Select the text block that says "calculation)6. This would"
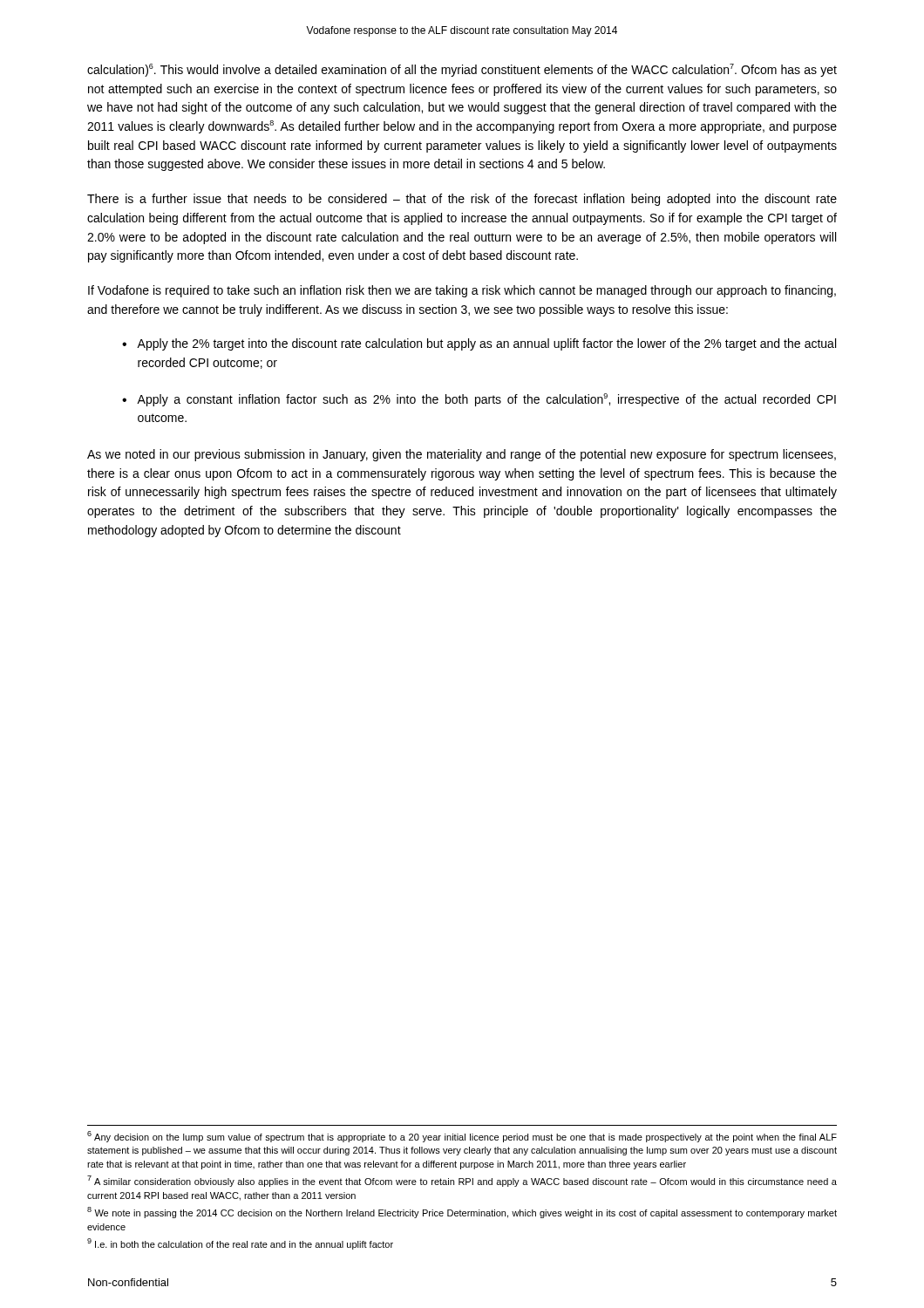Viewport: 924px width, 1308px height. click(462, 117)
